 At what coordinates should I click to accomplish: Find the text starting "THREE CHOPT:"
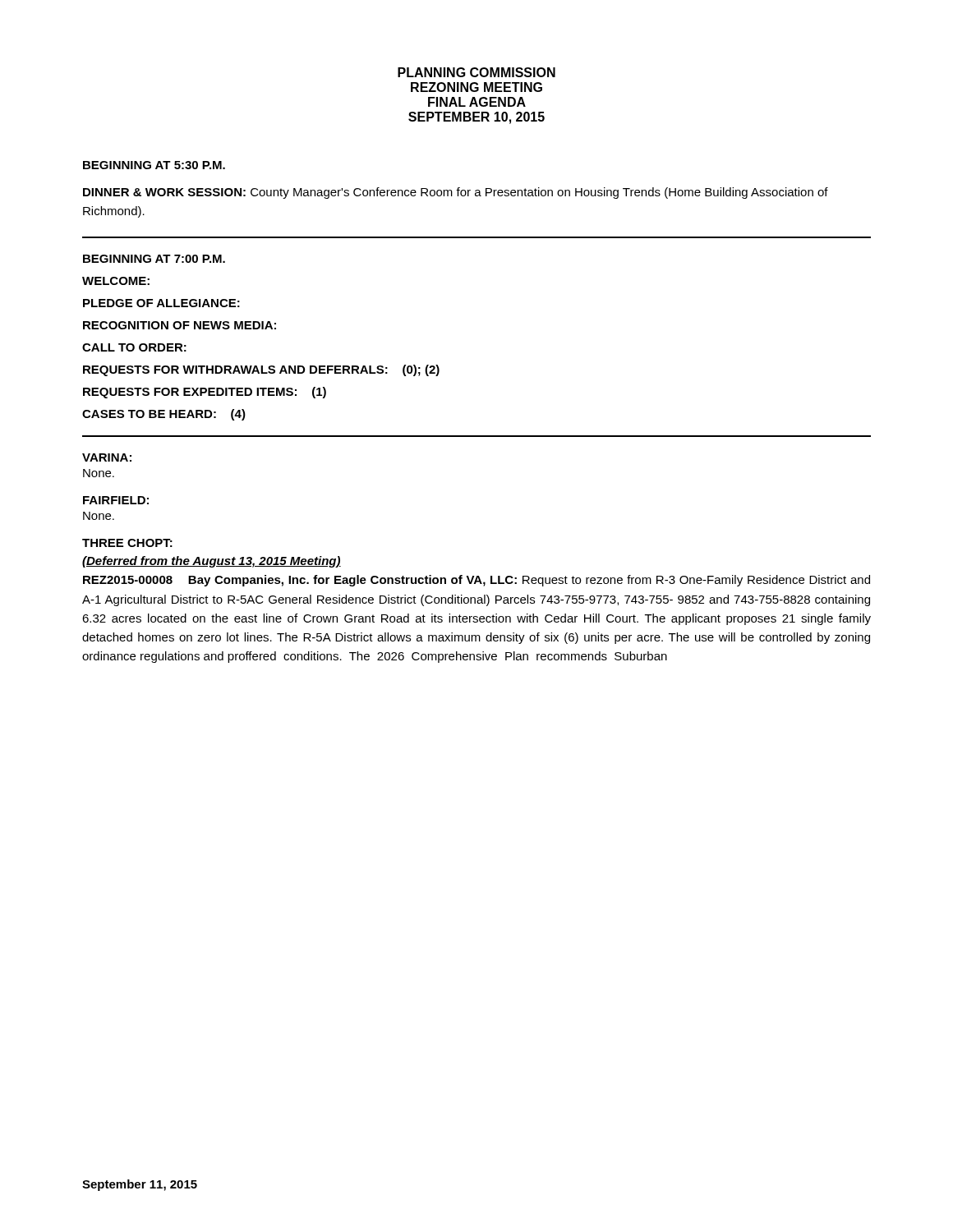(x=128, y=543)
